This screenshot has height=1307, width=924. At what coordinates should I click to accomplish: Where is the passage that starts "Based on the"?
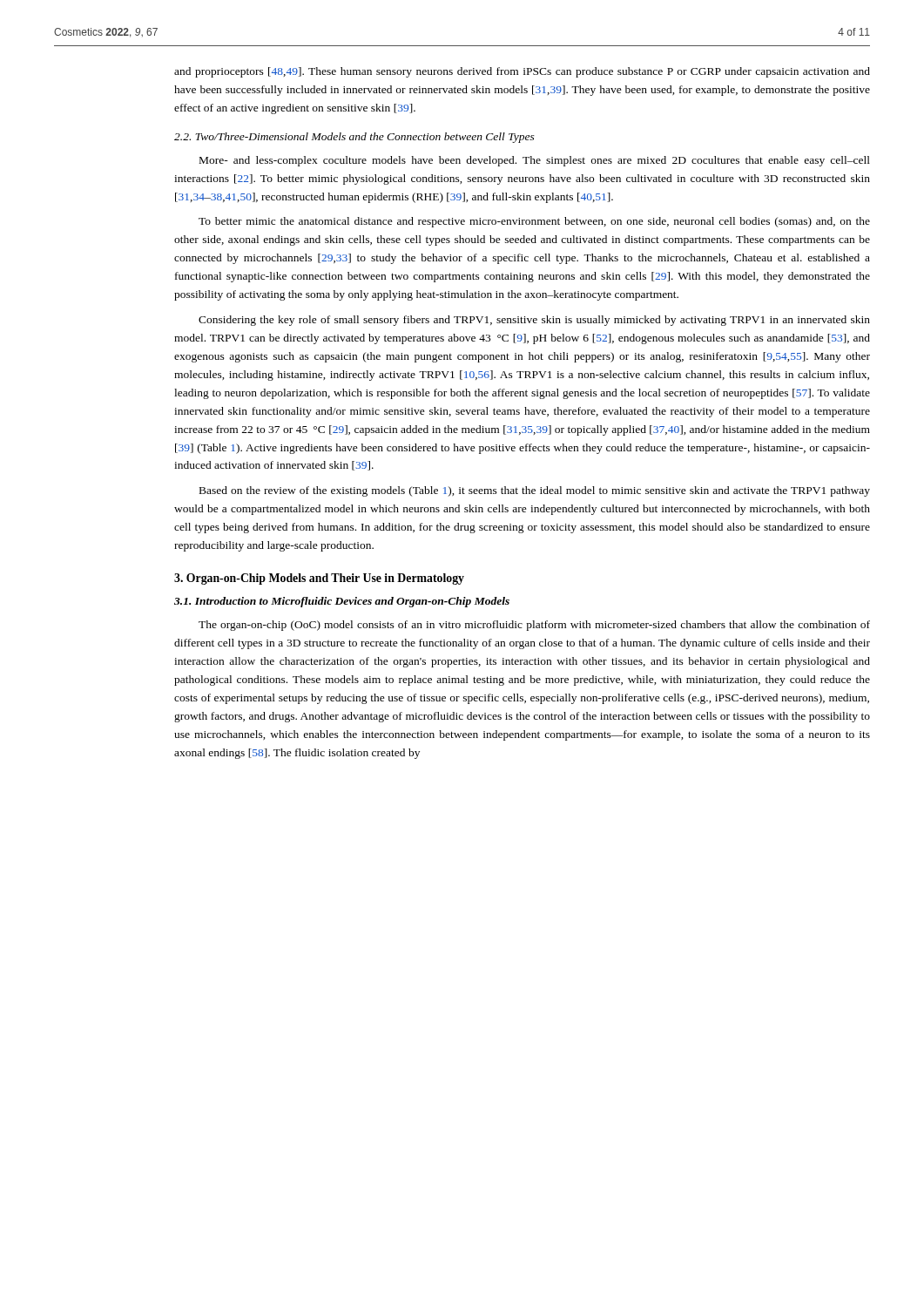click(x=522, y=519)
